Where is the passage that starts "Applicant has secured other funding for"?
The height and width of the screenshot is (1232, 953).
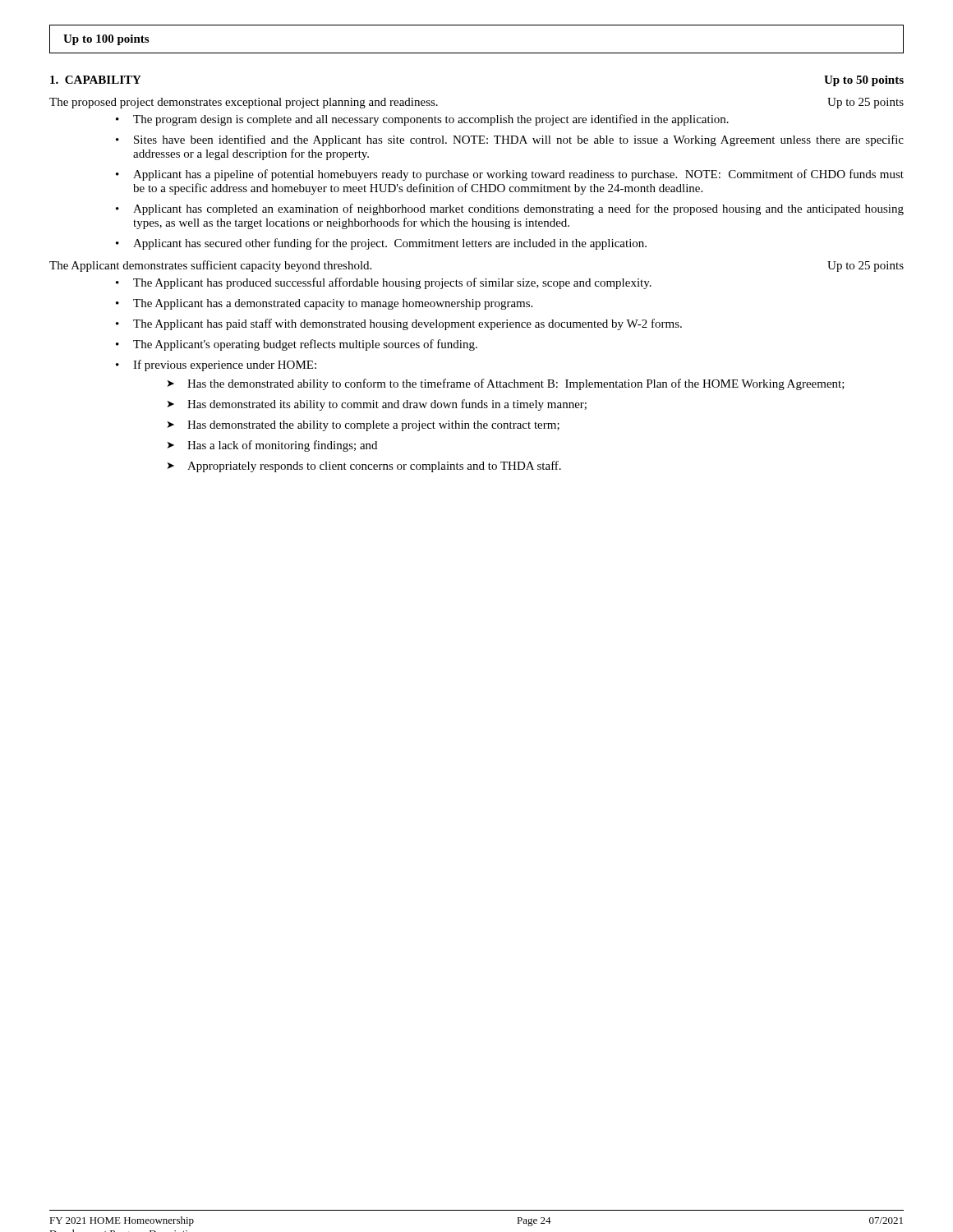pyautogui.click(x=390, y=243)
